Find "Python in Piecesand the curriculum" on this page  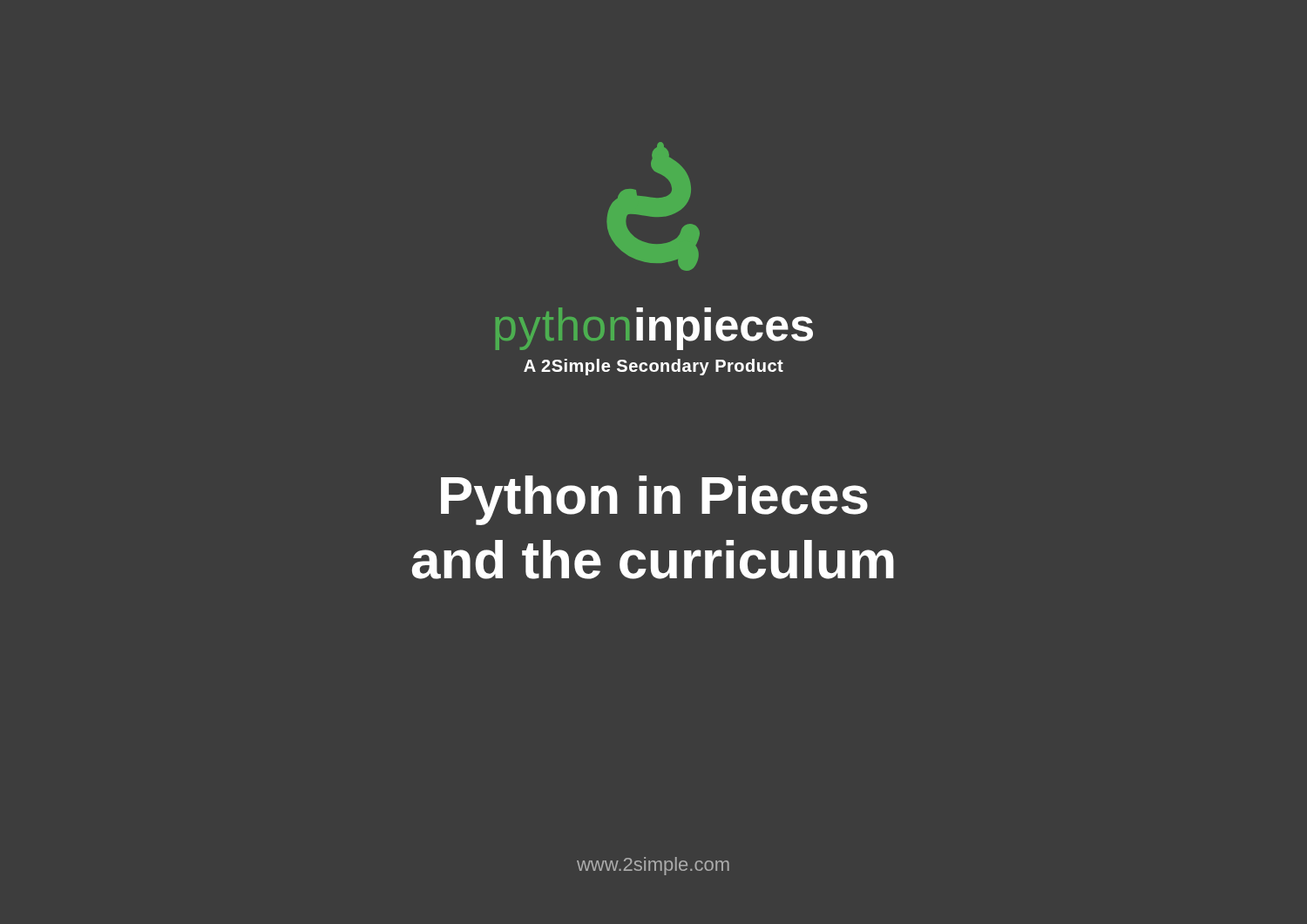654,528
